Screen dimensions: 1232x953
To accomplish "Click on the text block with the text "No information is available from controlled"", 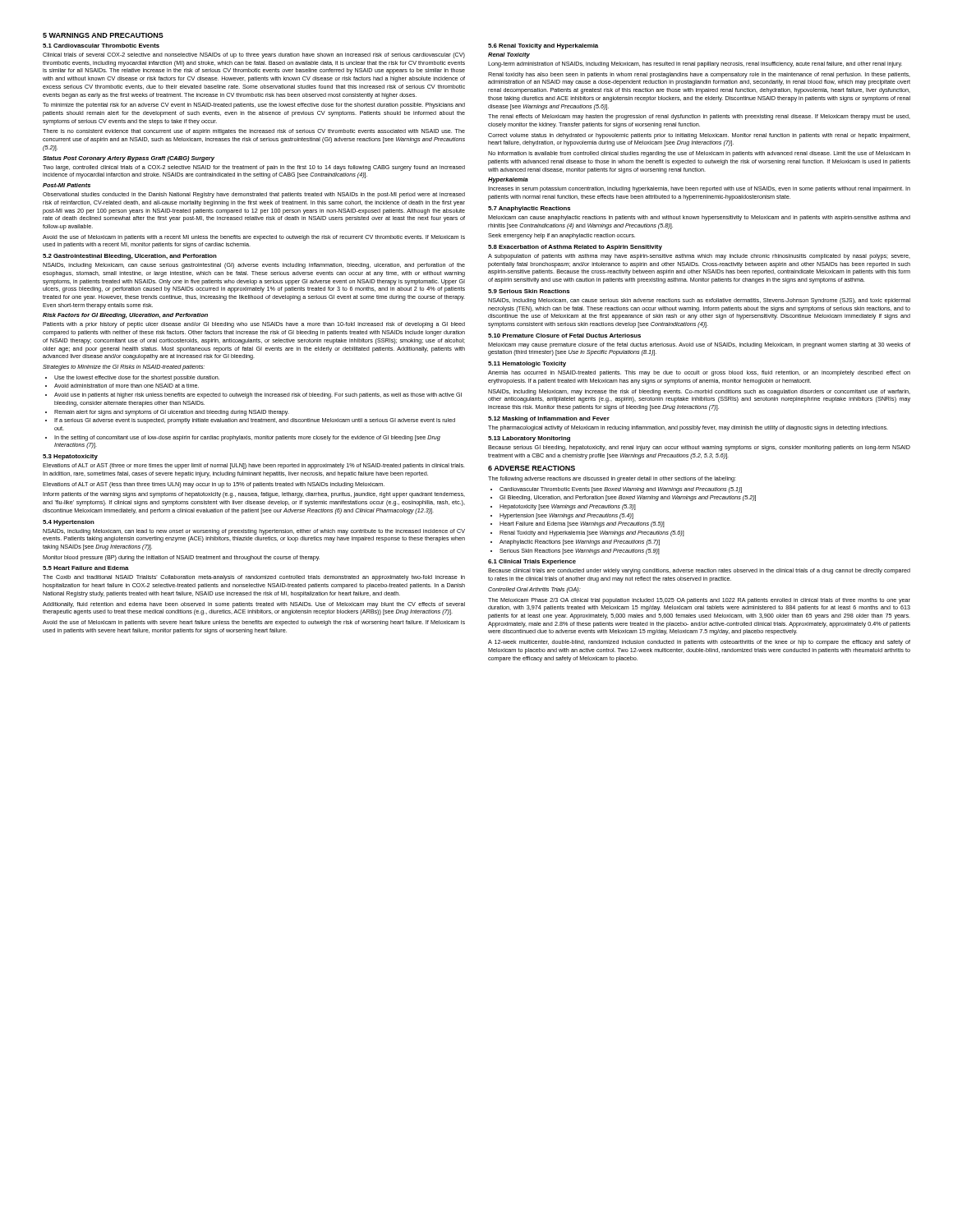I will 699,162.
